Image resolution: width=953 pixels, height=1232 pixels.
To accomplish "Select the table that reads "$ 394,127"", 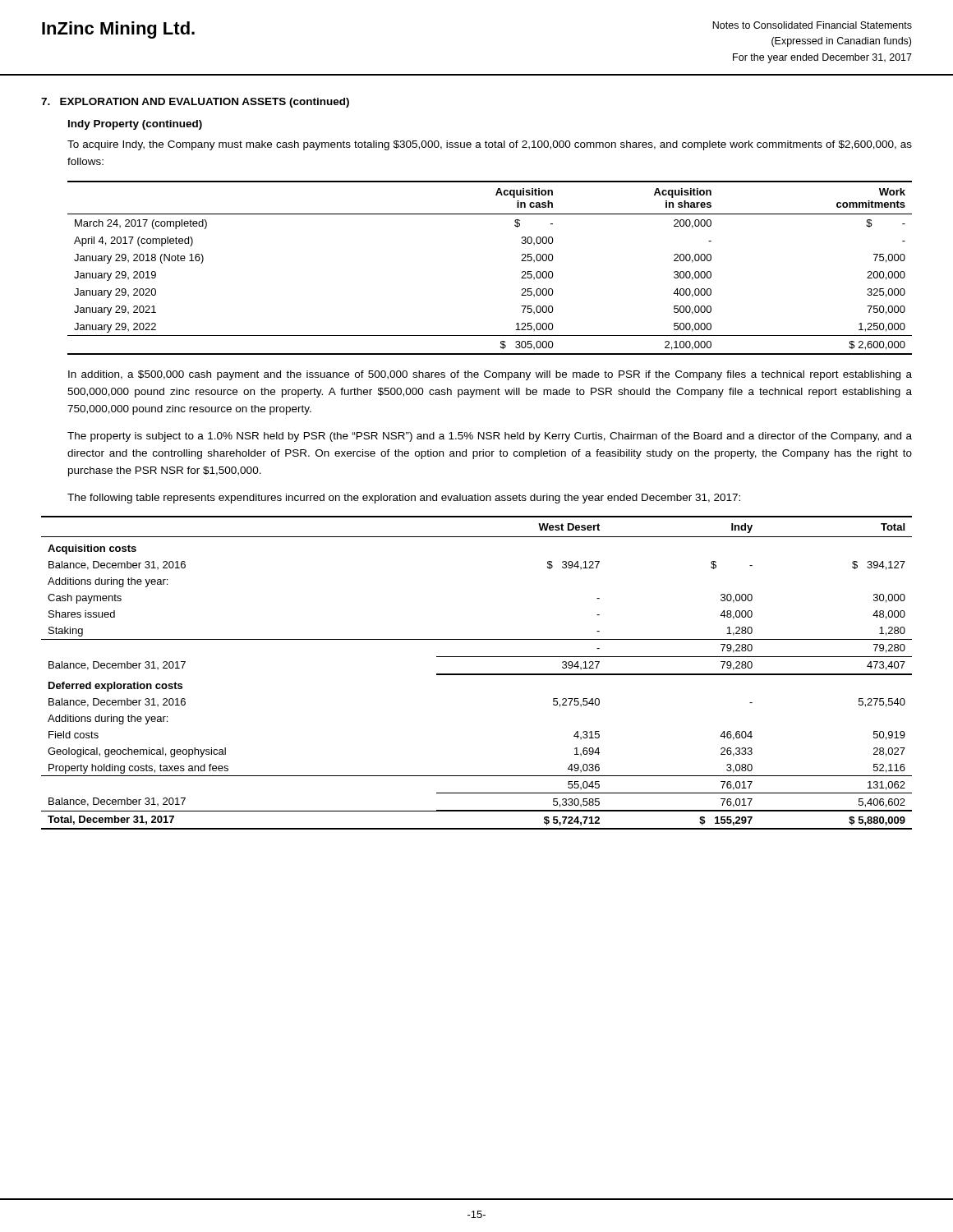I will [476, 673].
